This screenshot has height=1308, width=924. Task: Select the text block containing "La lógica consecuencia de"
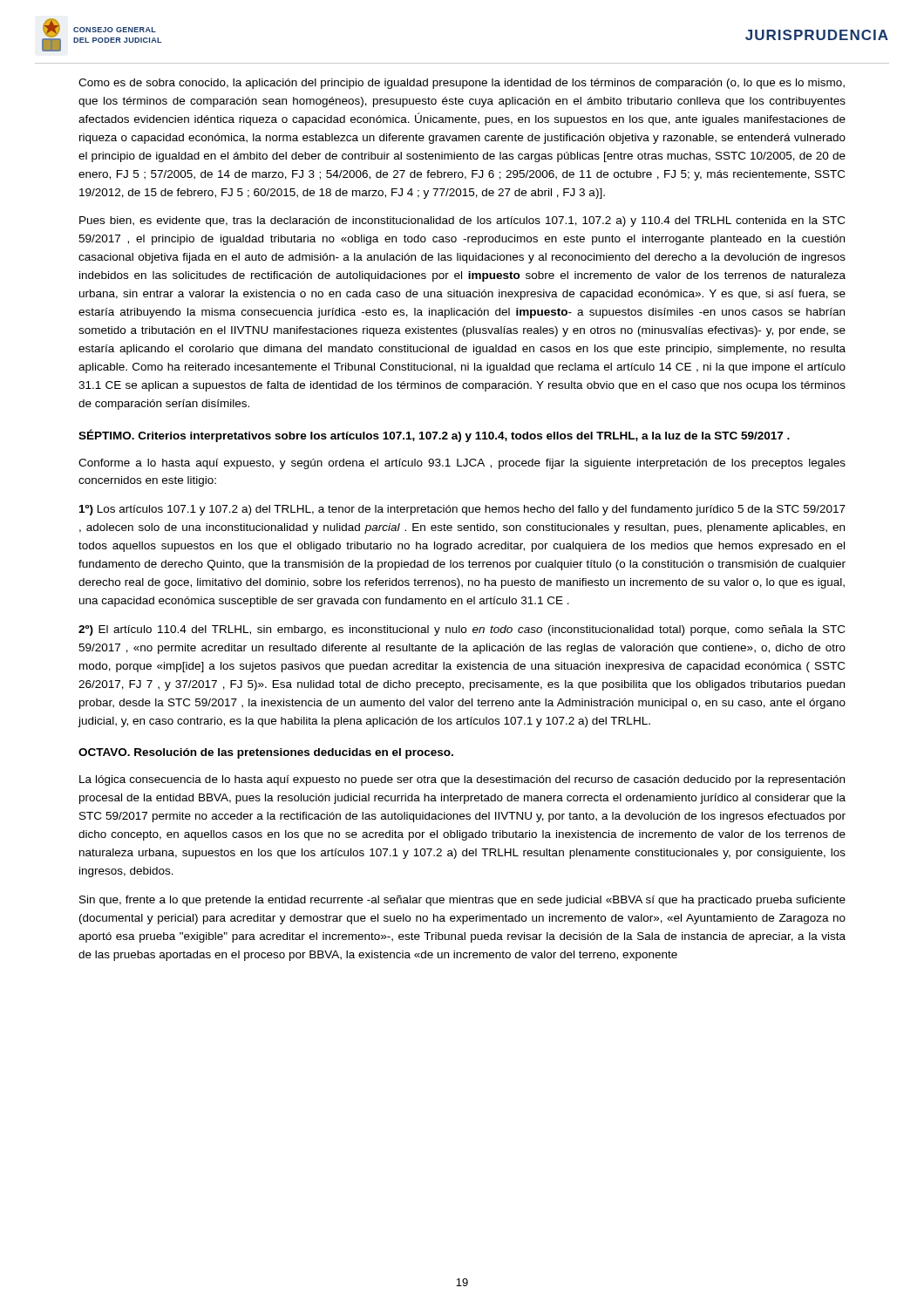coord(462,826)
